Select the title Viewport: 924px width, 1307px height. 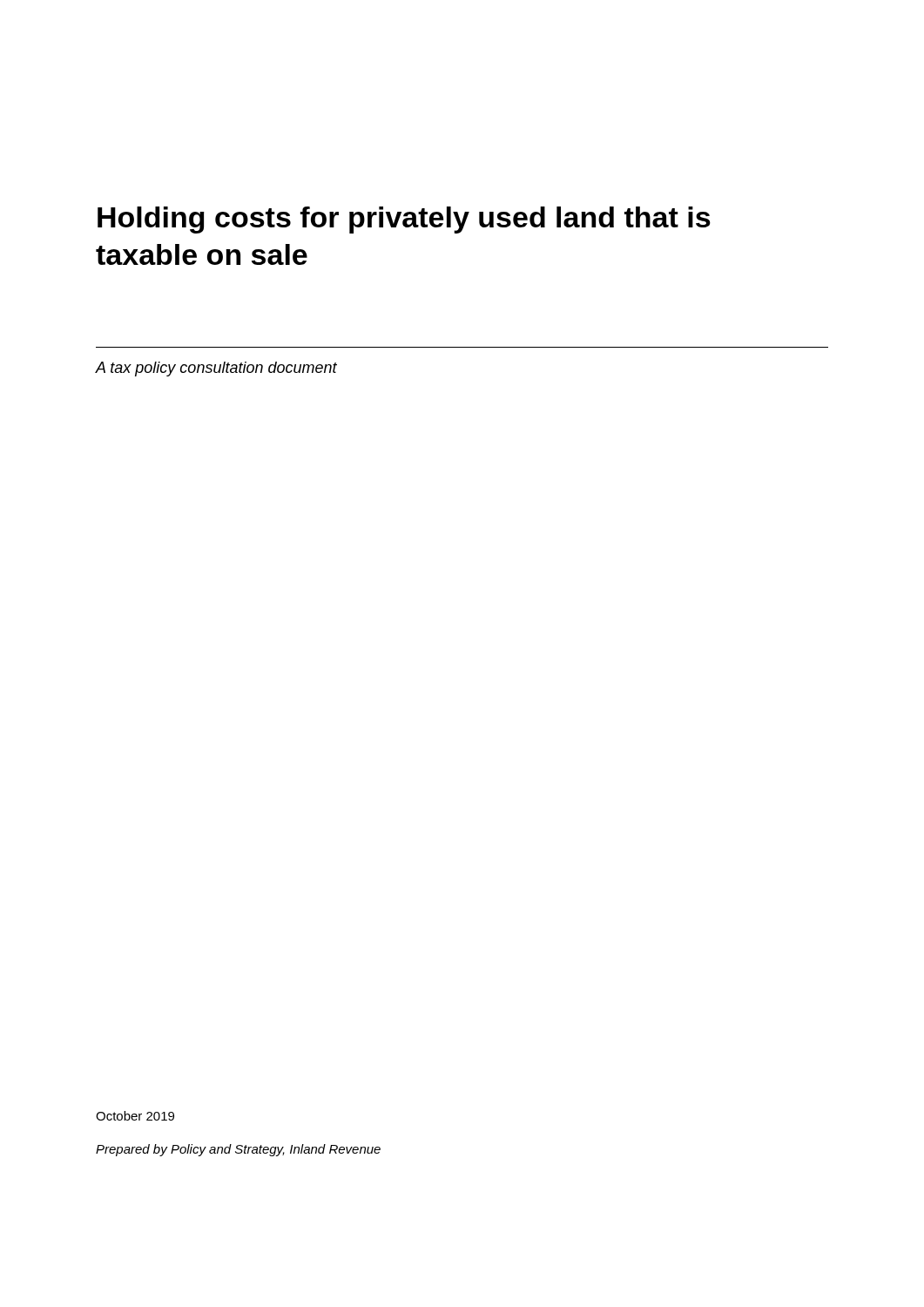click(x=403, y=235)
